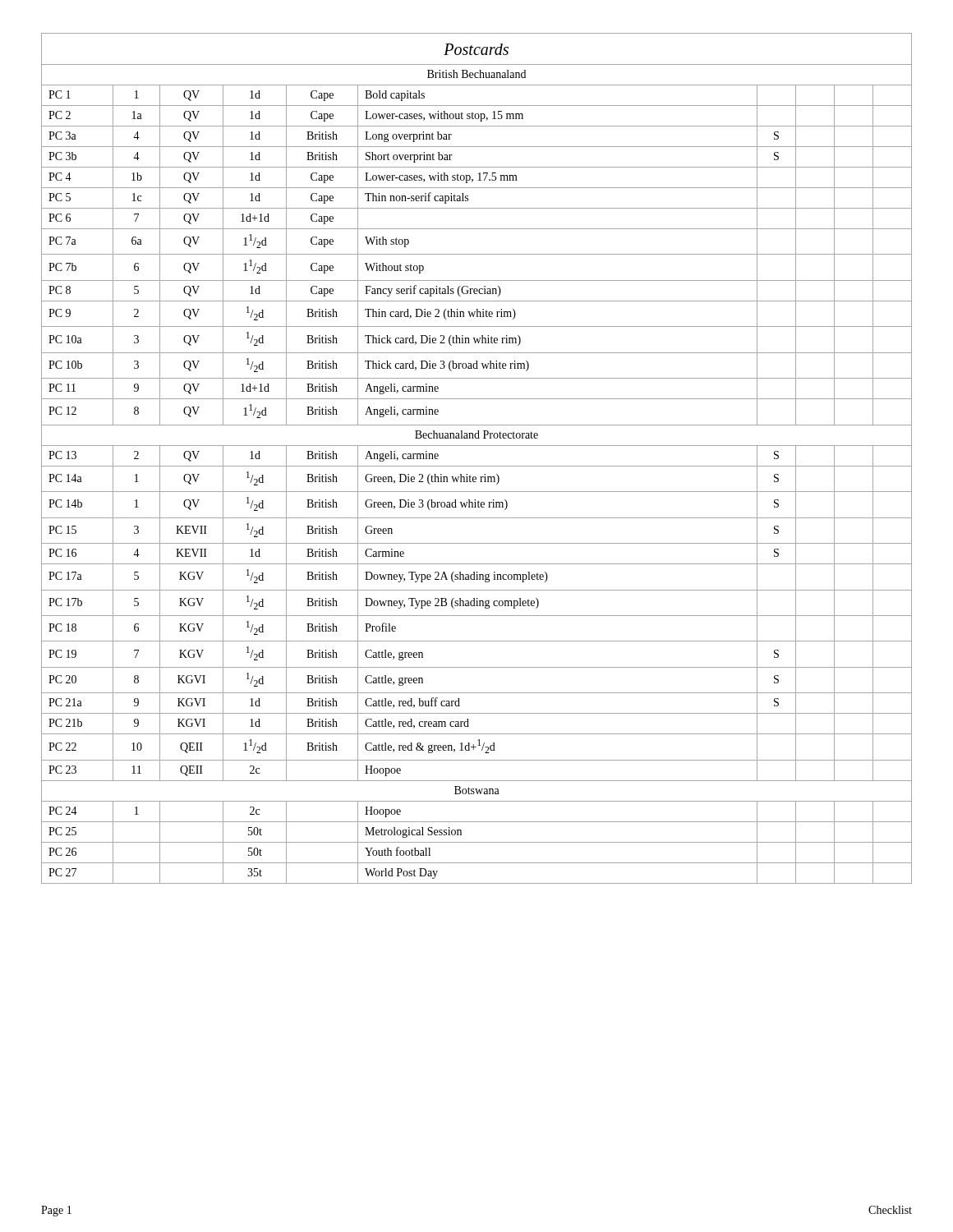
Task: Locate the table with the text "PC 17a"
Action: coord(476,458)
